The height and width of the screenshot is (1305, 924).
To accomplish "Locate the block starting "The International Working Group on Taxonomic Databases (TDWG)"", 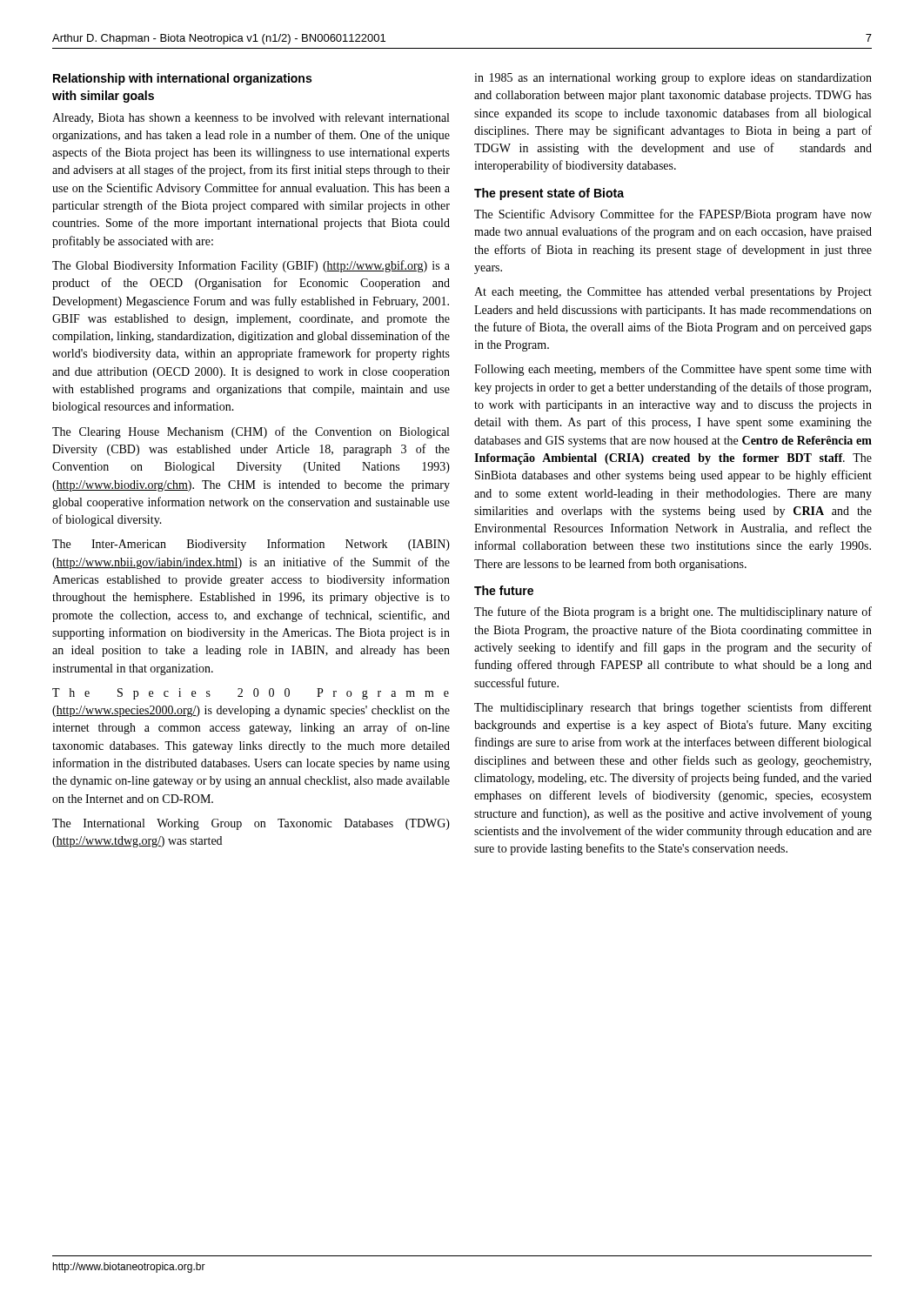I will (x=251, y=833).
